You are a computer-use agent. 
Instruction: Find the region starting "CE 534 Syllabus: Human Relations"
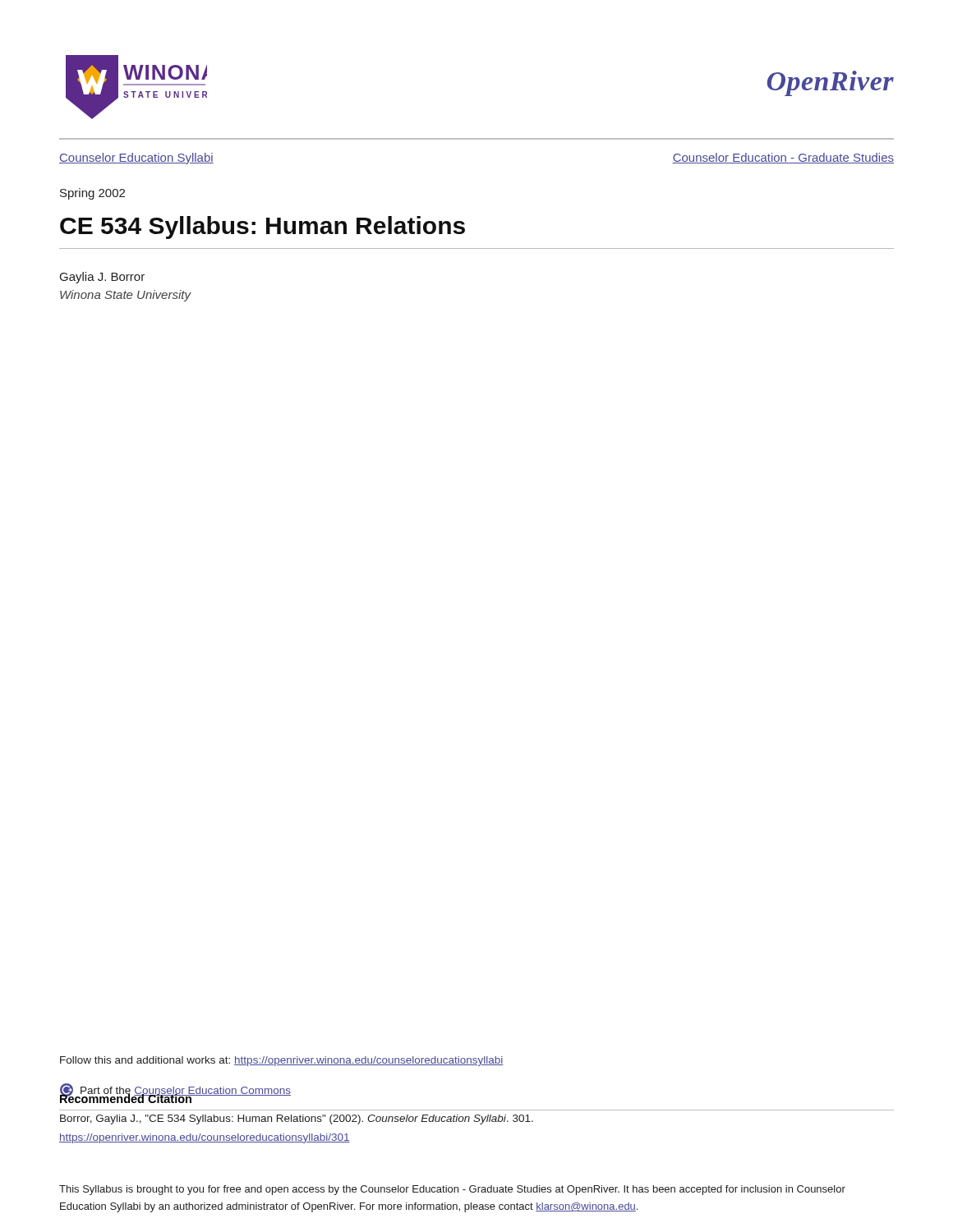pos(263,225)
